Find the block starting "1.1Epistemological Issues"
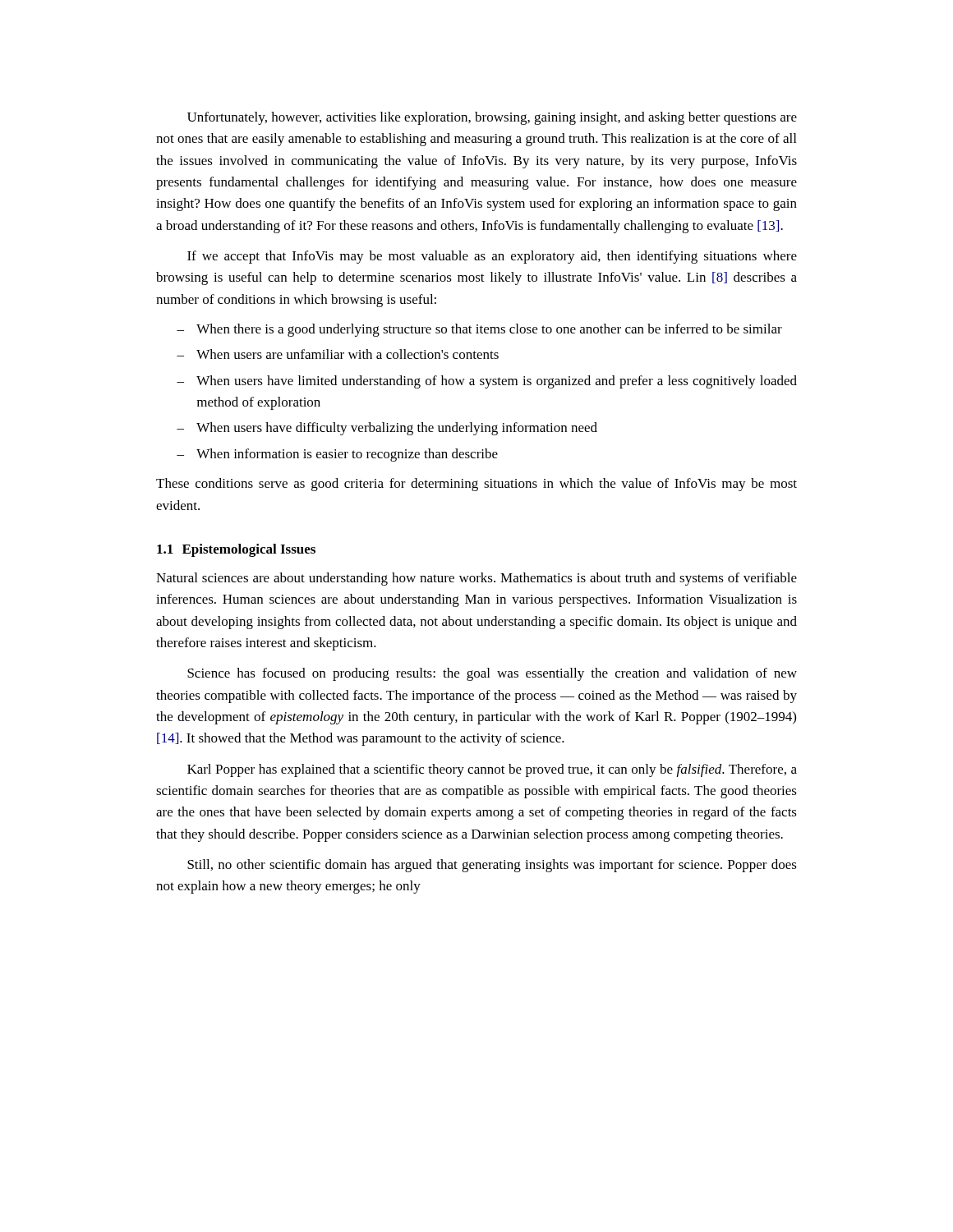Image resolution: width=953 pixels, height=1232 pixels. point(236,549)
